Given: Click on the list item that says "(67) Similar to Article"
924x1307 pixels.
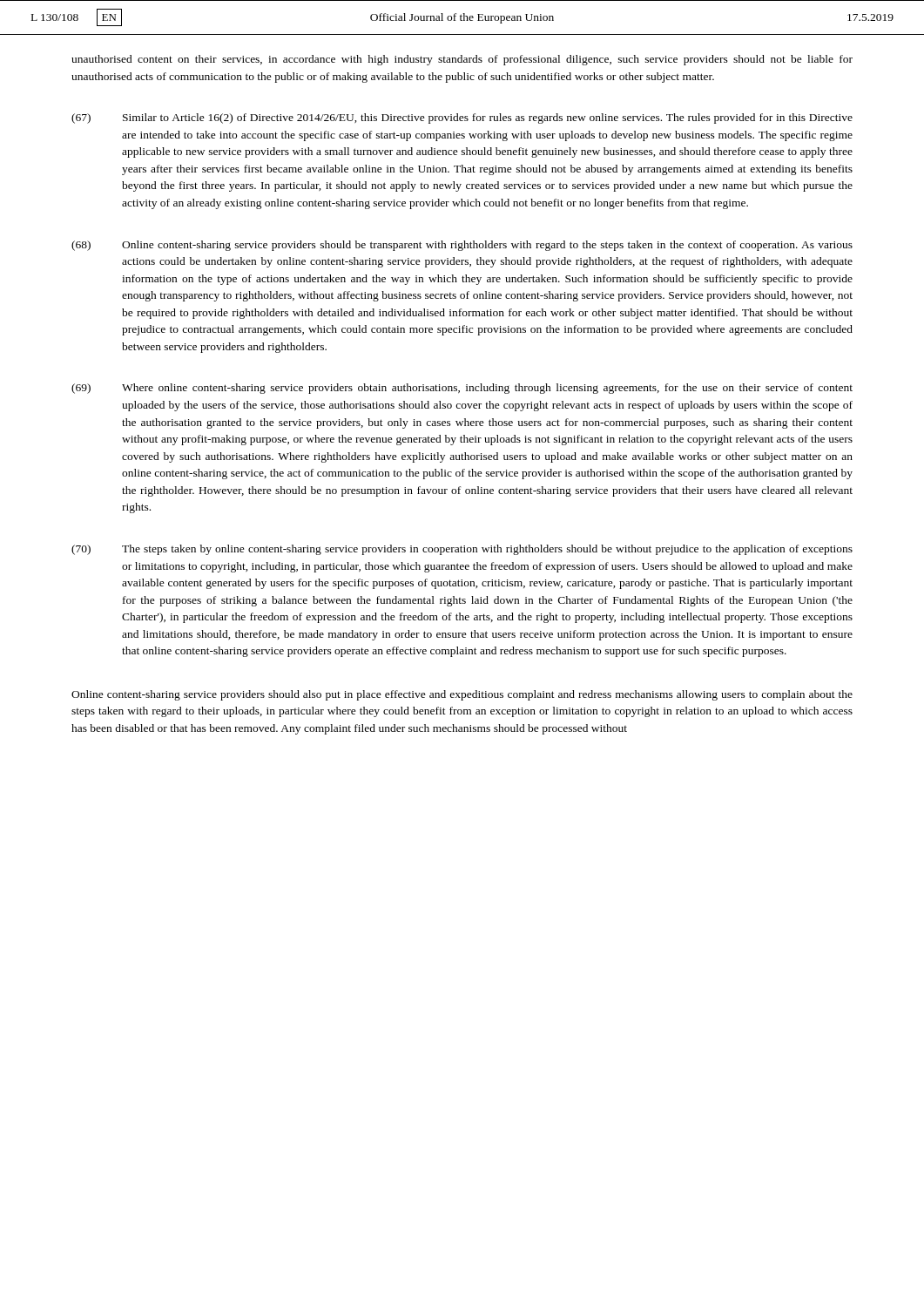Looking at the screenshot, I should click(462, 160).
